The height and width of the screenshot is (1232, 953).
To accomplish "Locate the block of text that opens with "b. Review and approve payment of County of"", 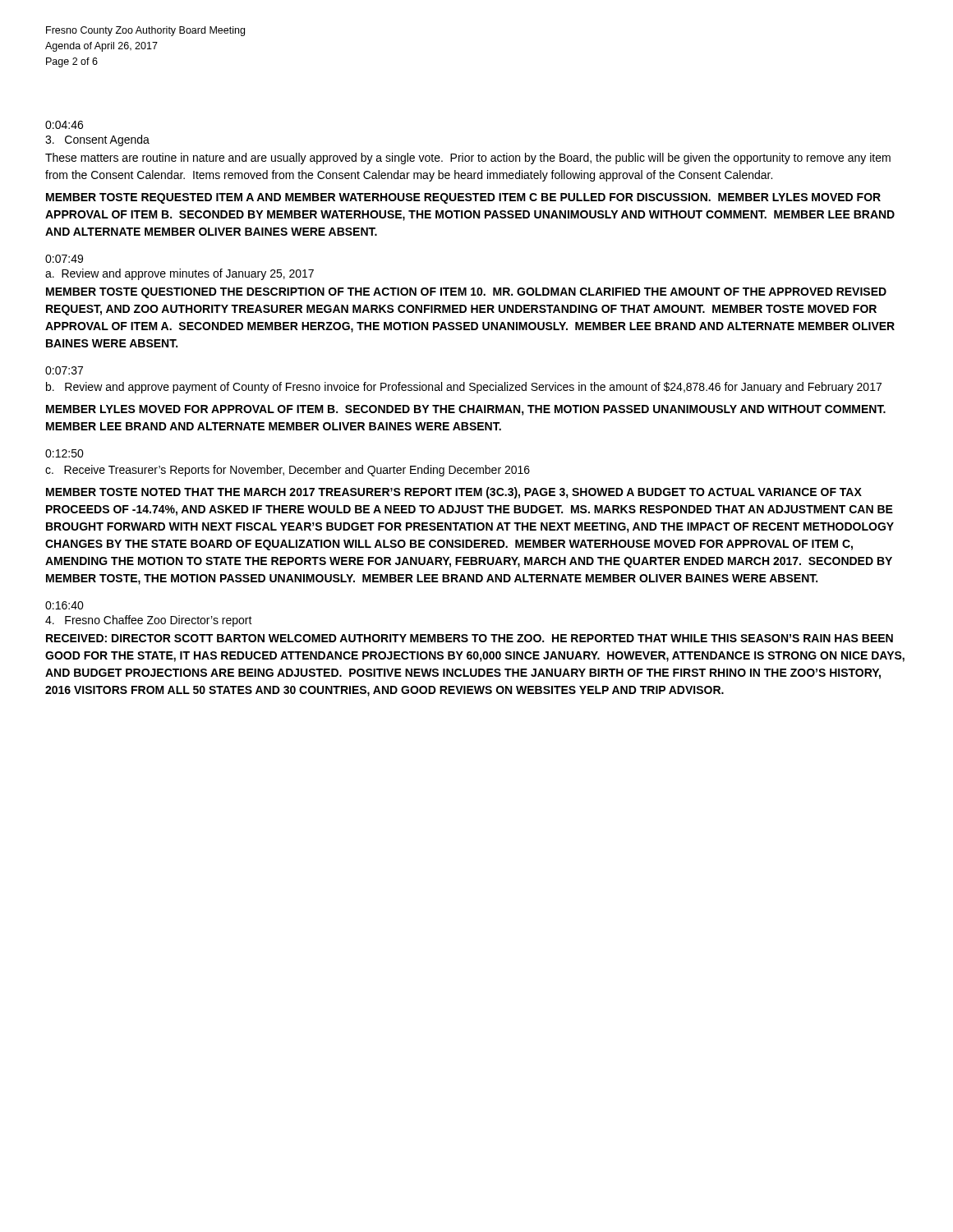I will click(464, 387).
